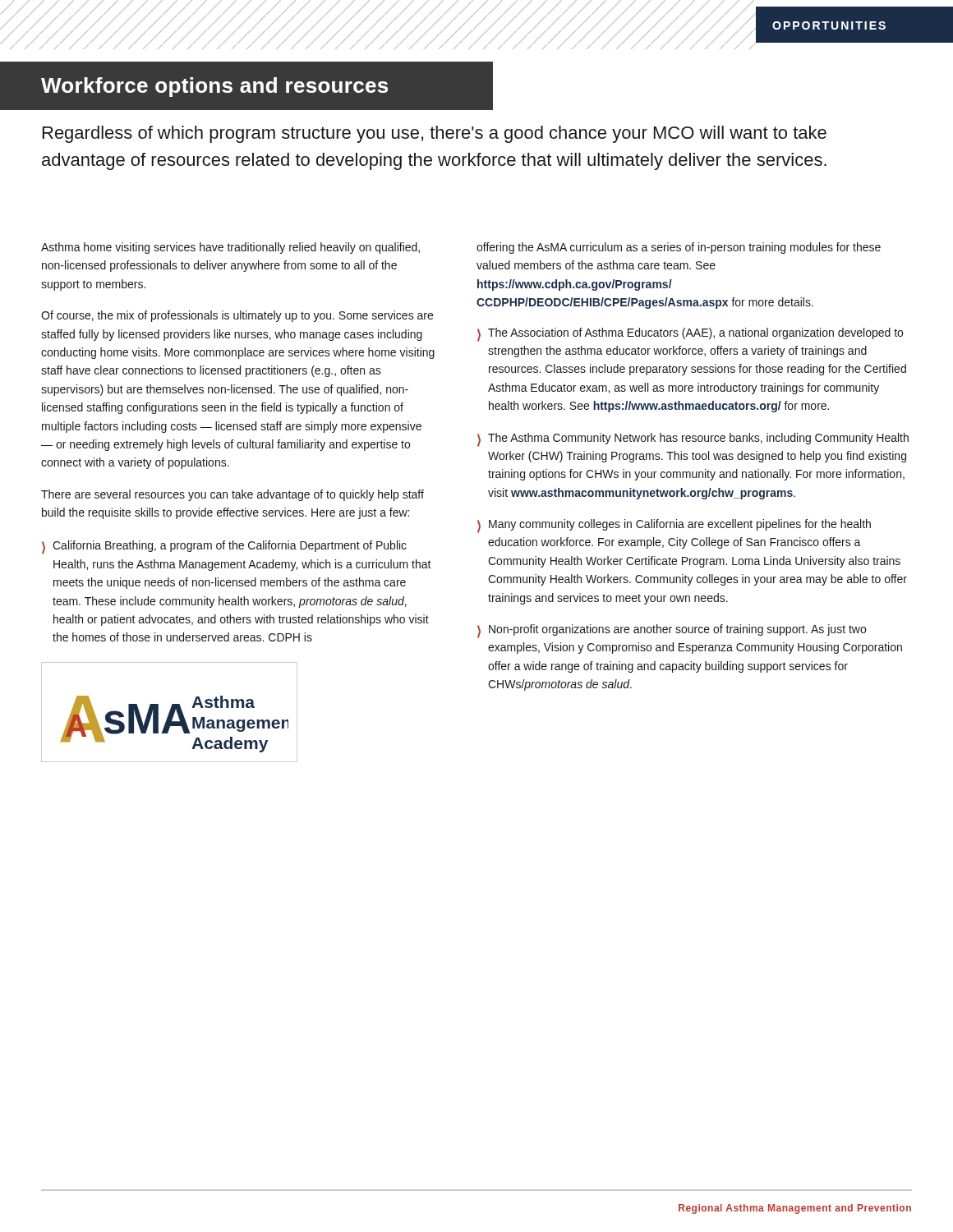Find the text block that says "Regardless of which"
Image resolution: width=953 pixels, height=1232 pixels.
click(x=434, y=146)
